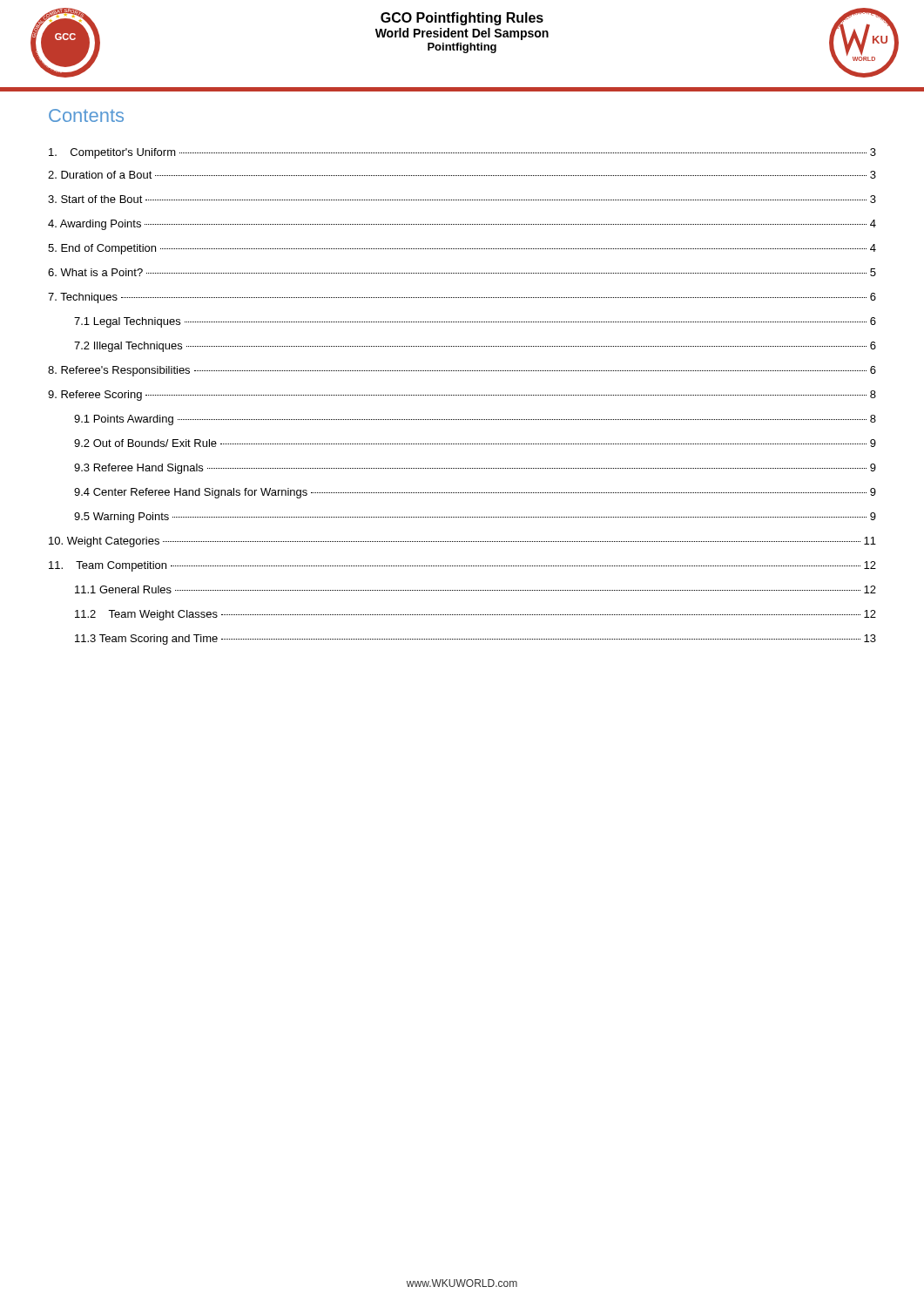924x1307 pixels.
Task: Locate the region starting "4. Awarding Points"
Action: pyautogui.click(x=462, y=223)
